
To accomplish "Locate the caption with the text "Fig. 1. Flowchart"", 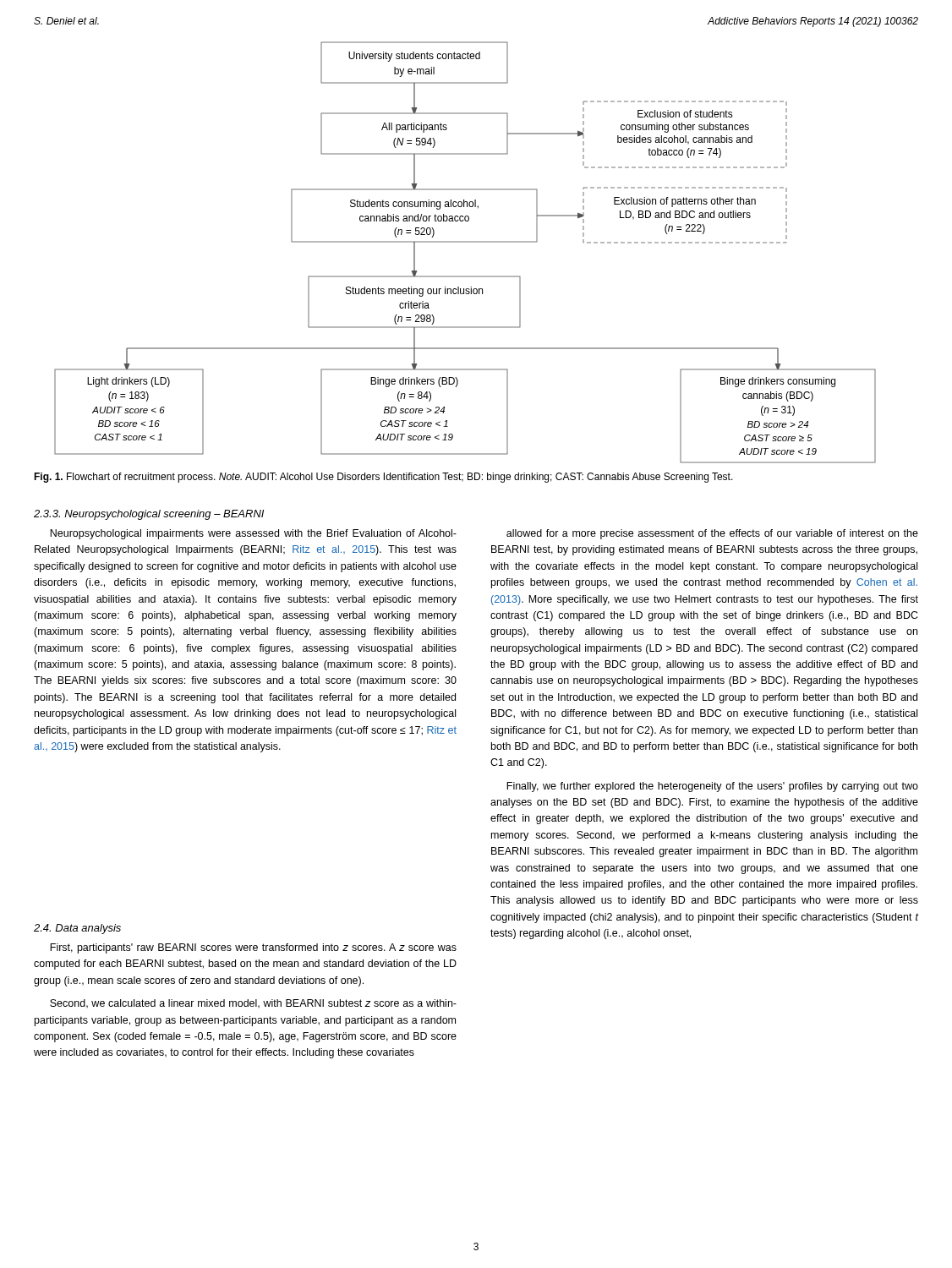I will click(x=384, y=477).
